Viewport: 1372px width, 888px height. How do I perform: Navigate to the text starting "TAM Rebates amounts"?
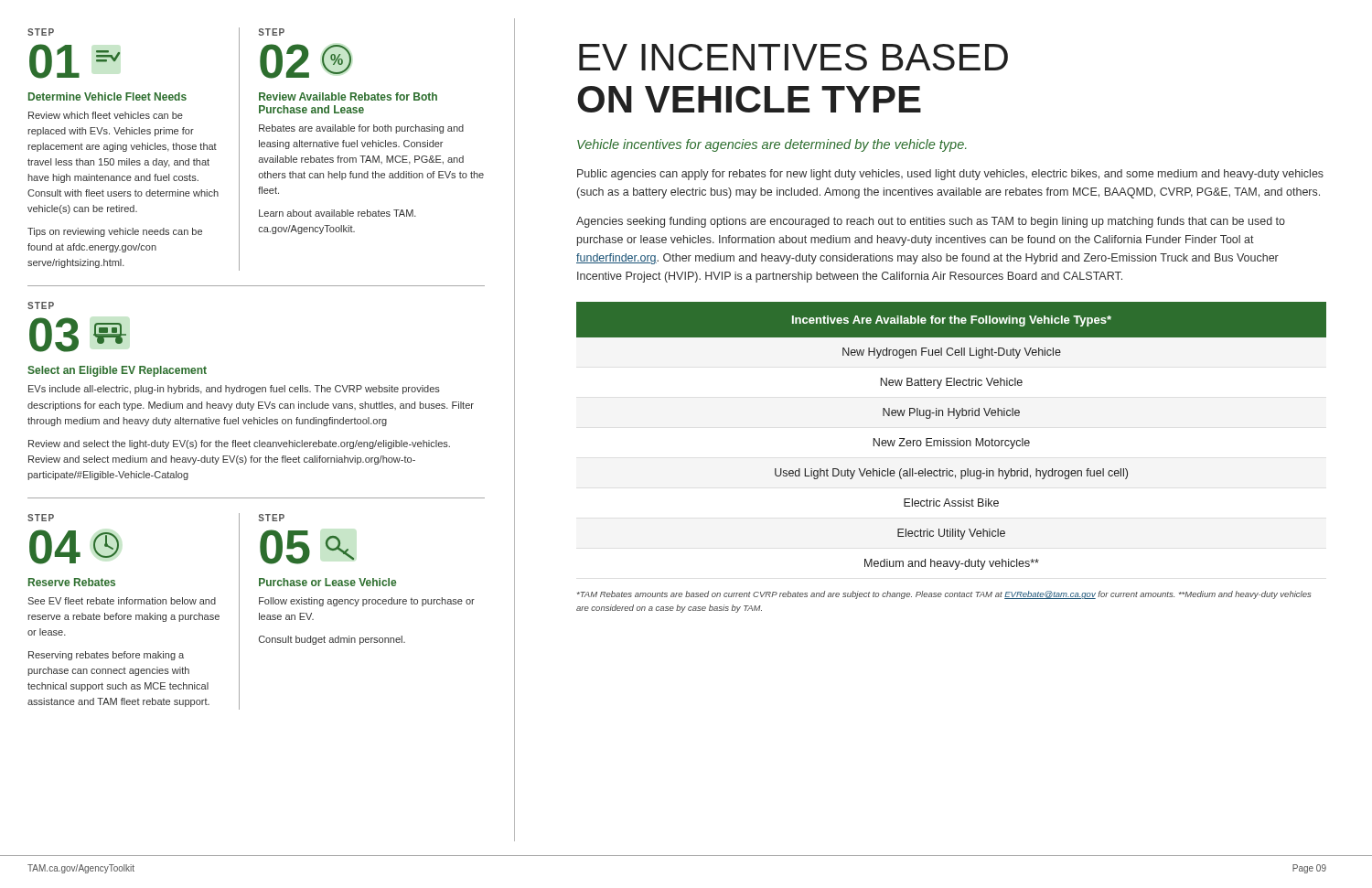point(951,601)
